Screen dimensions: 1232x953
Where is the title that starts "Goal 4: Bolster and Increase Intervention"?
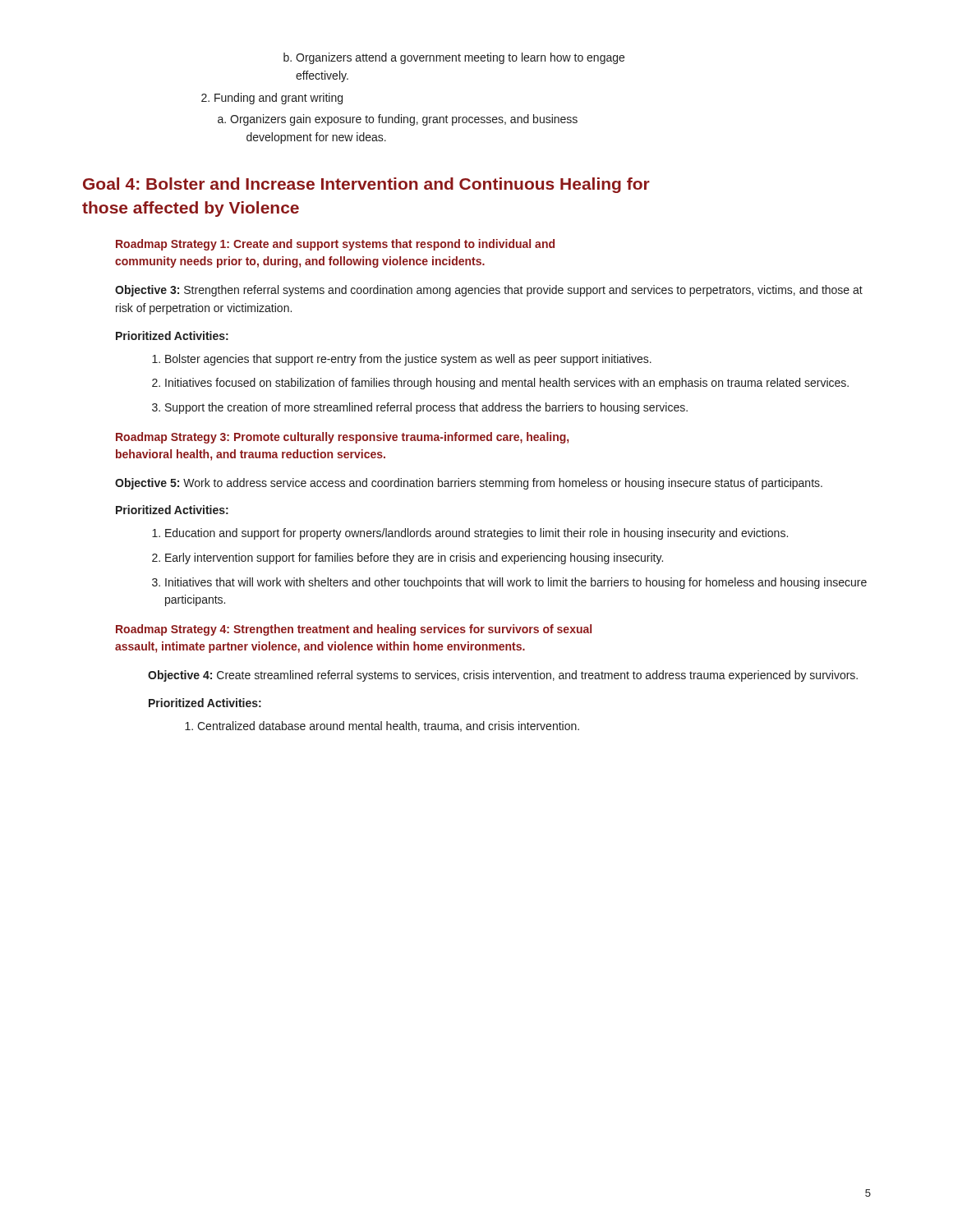click(366, 196)
